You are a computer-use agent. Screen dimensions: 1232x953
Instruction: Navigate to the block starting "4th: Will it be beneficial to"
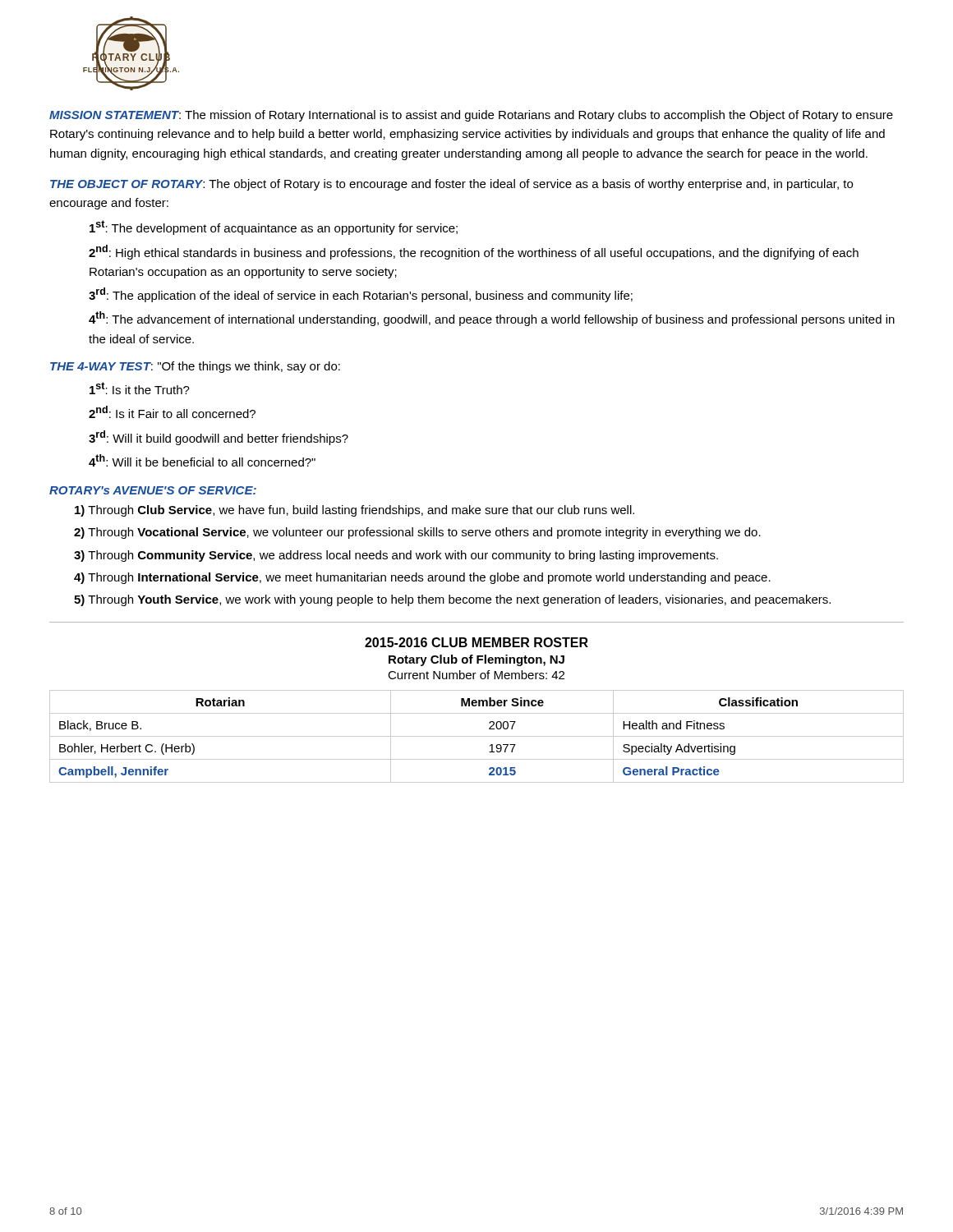(202, 461)
